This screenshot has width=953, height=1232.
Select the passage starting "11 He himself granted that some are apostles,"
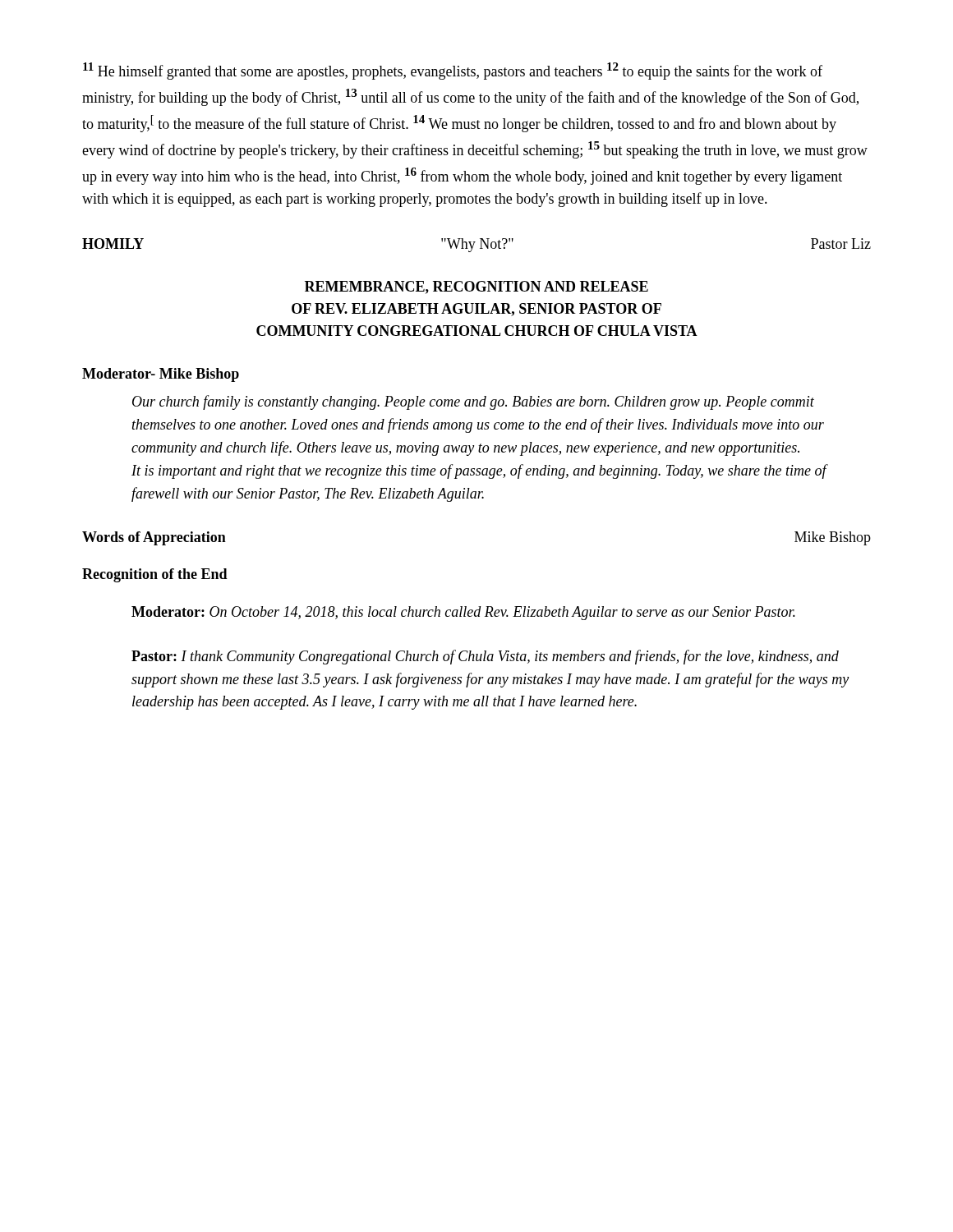click(x=475, y=134)
